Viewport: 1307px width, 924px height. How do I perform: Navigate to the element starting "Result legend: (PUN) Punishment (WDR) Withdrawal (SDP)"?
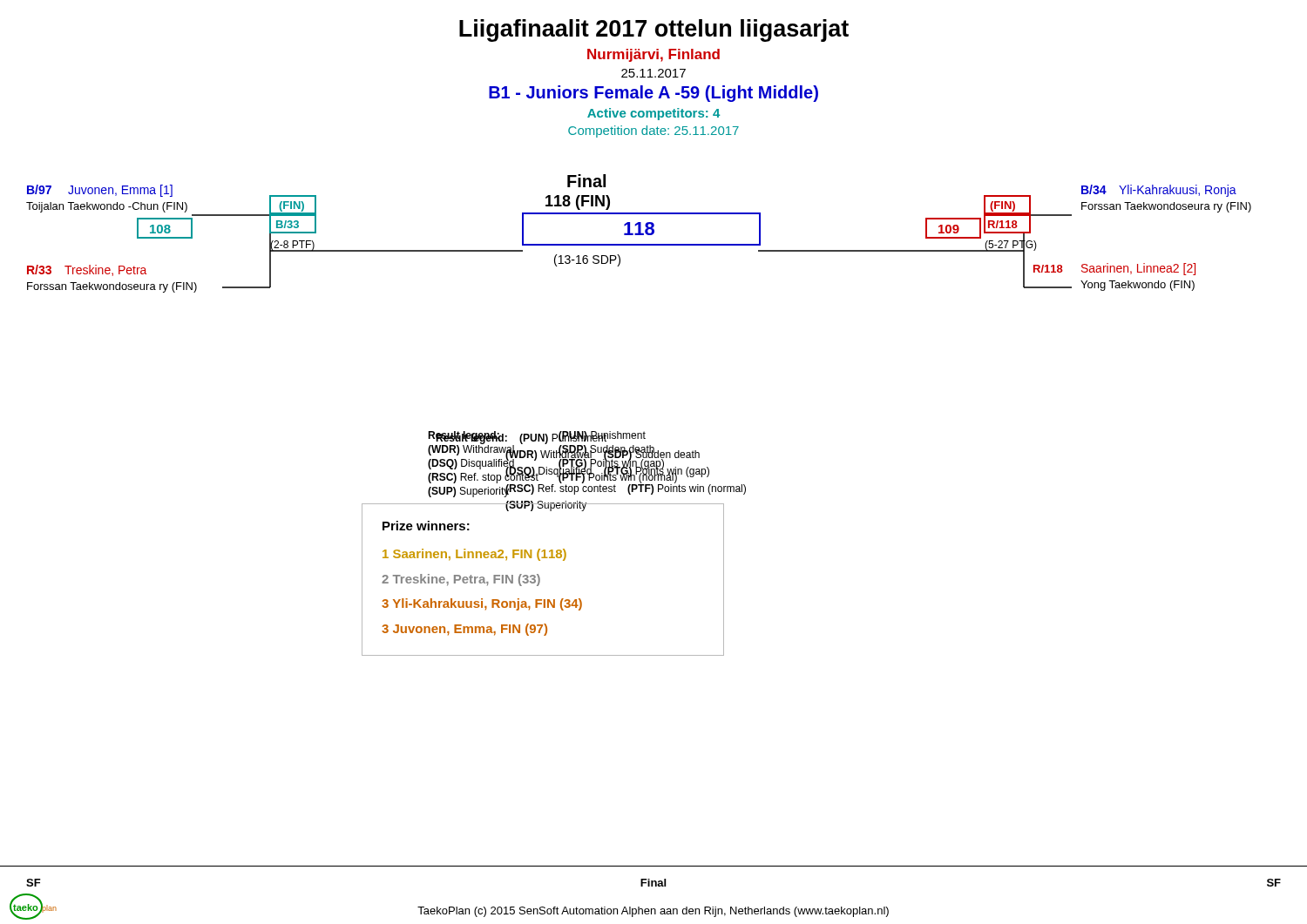pyautogui.click(x=591, y=471)
